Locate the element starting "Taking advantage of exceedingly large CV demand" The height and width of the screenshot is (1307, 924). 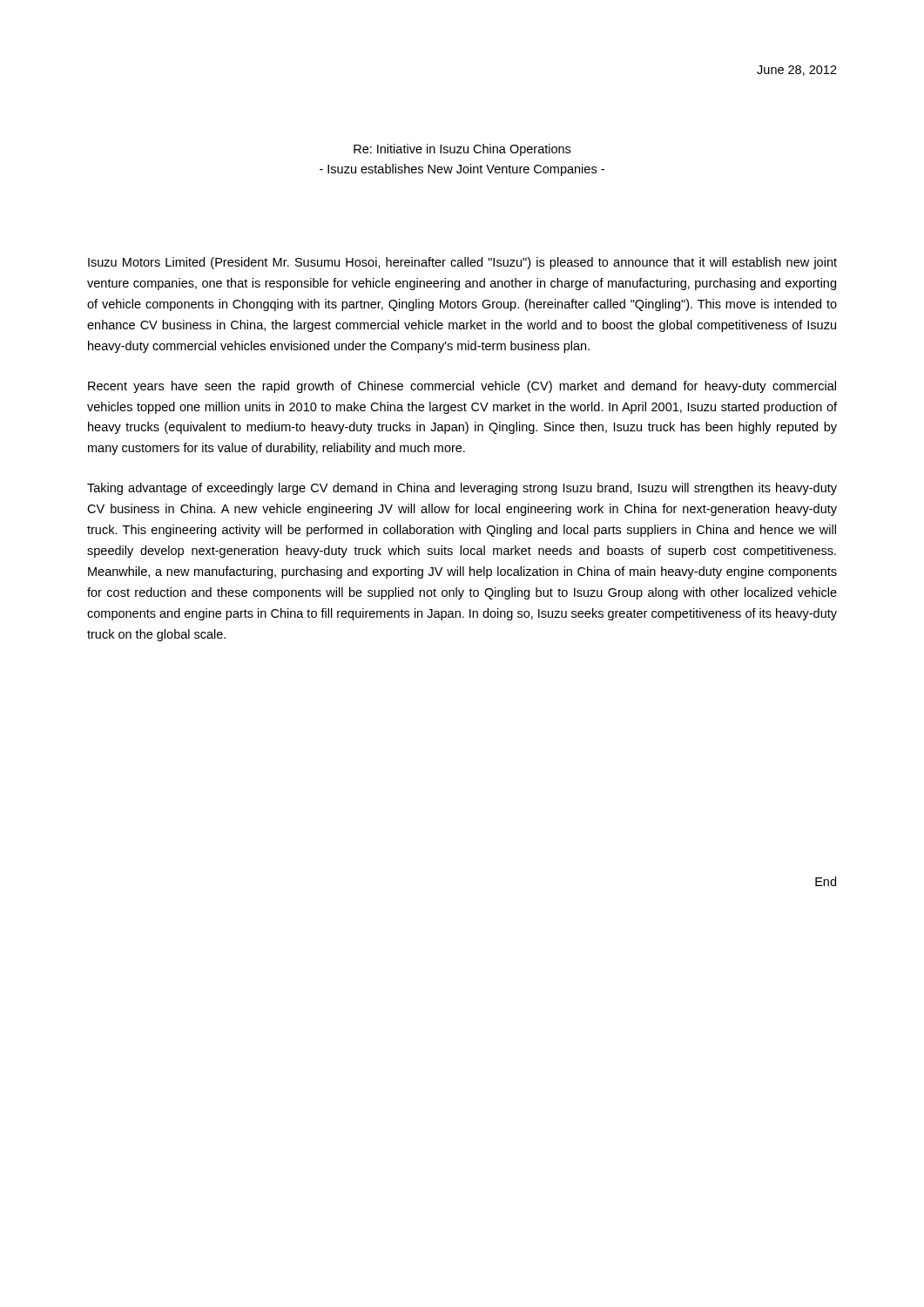[x=462, y=561]
